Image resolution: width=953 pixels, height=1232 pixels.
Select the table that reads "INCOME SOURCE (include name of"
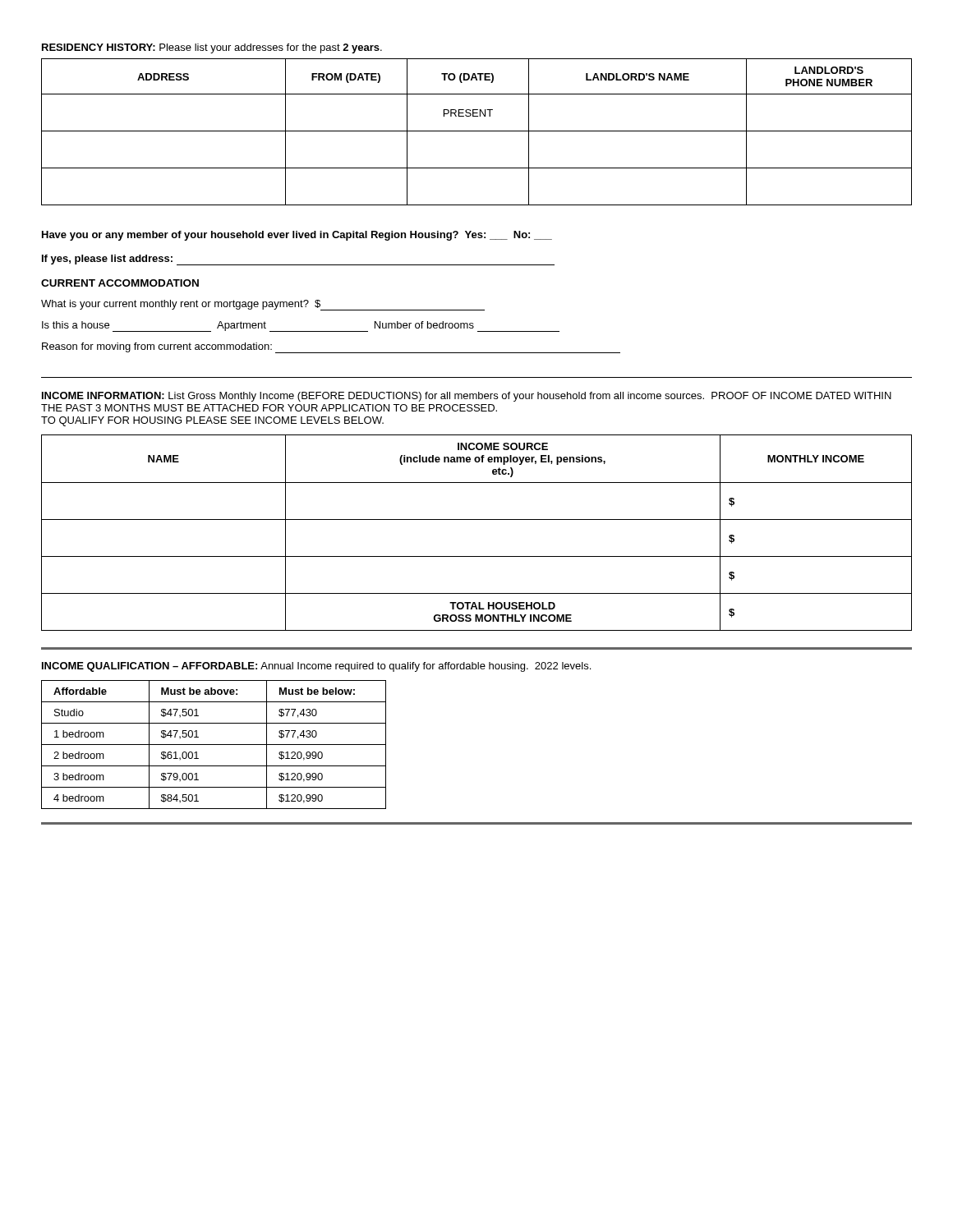(x=476, y=533)
